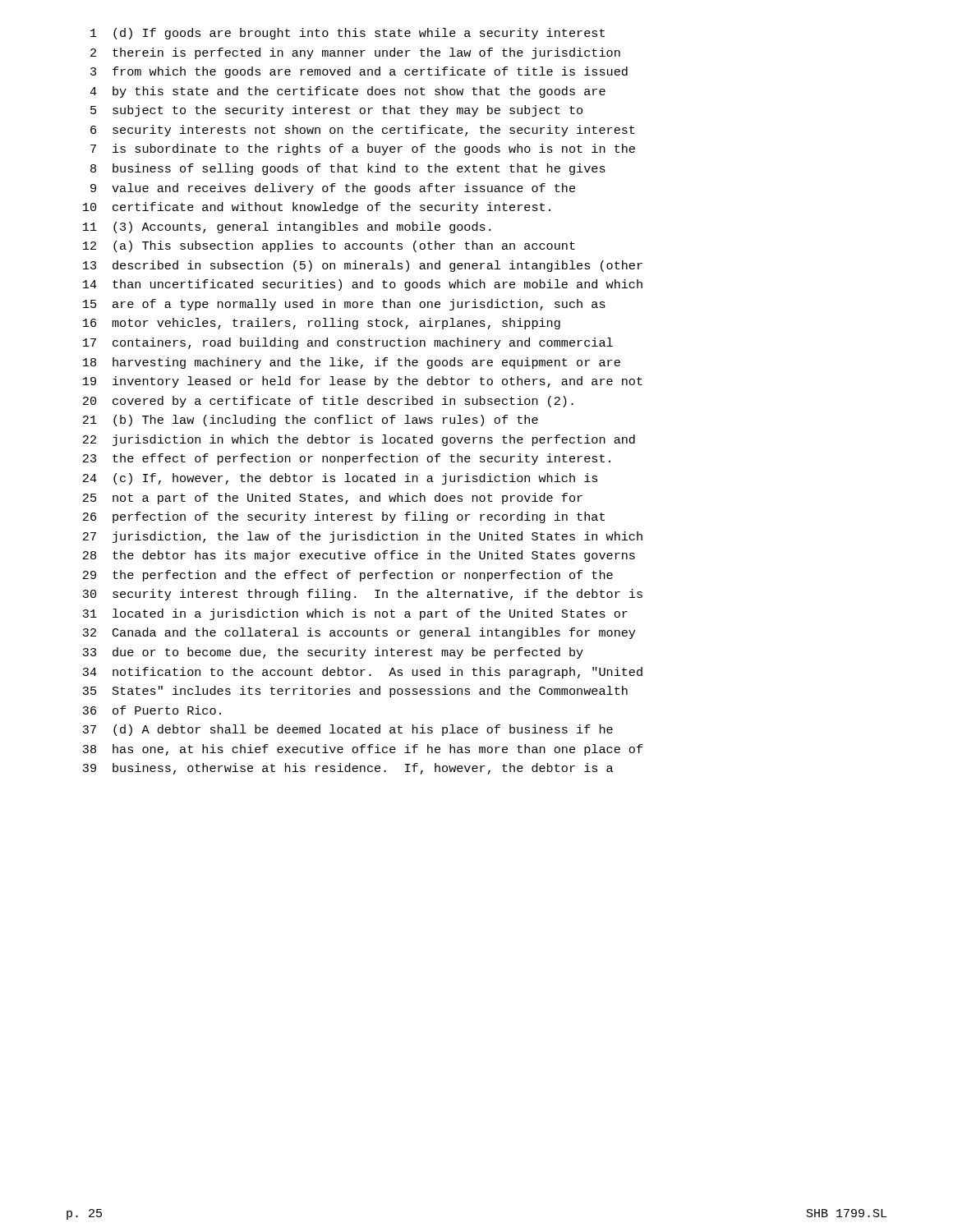953x1232 pixels.
Task: Click the passage that begins "29 the perfection"
Action: (476, 576)
